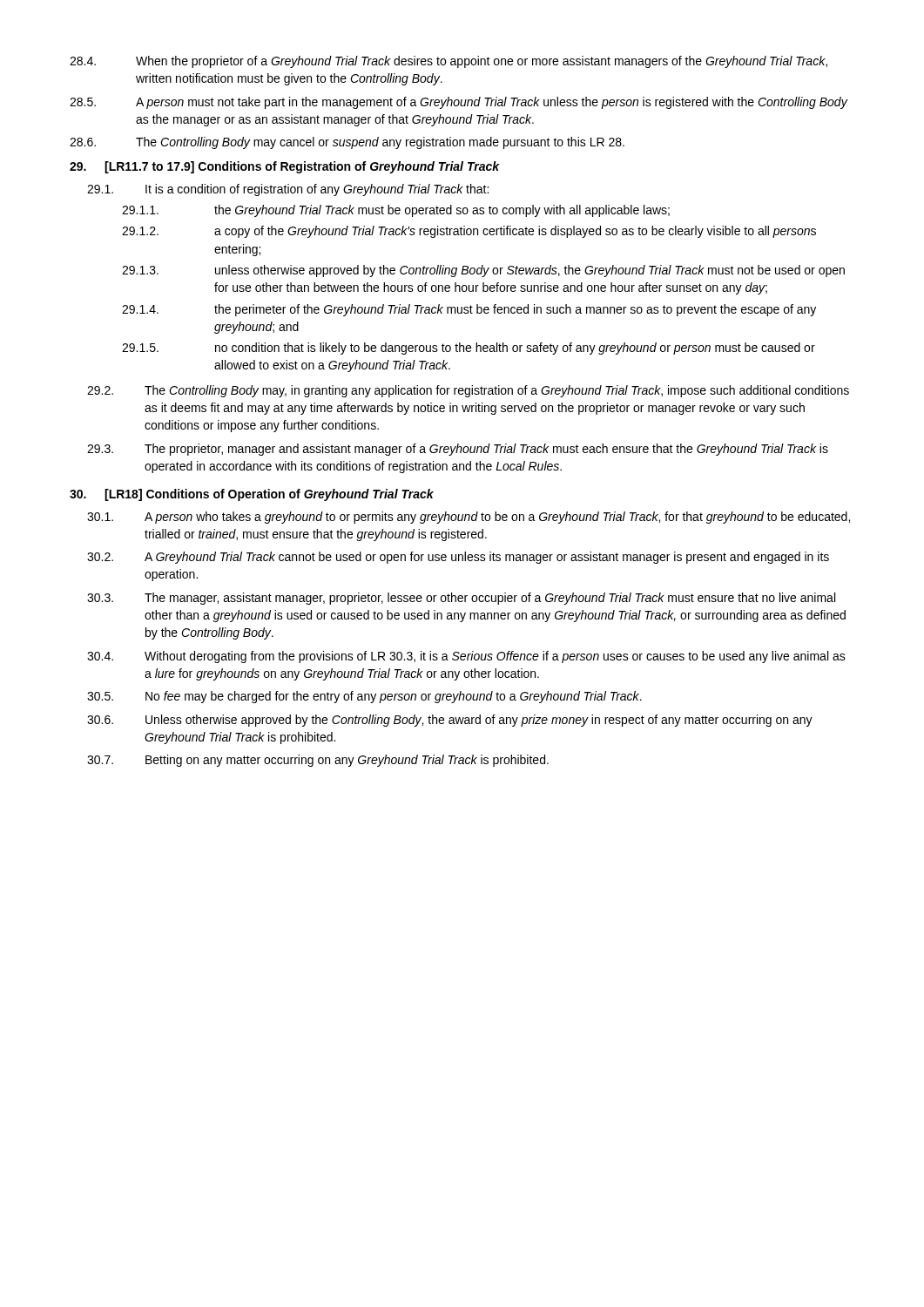
Task: Select the text starting "28.4. When the proprietor of a Greyhound"
Action: pos(462,70)
